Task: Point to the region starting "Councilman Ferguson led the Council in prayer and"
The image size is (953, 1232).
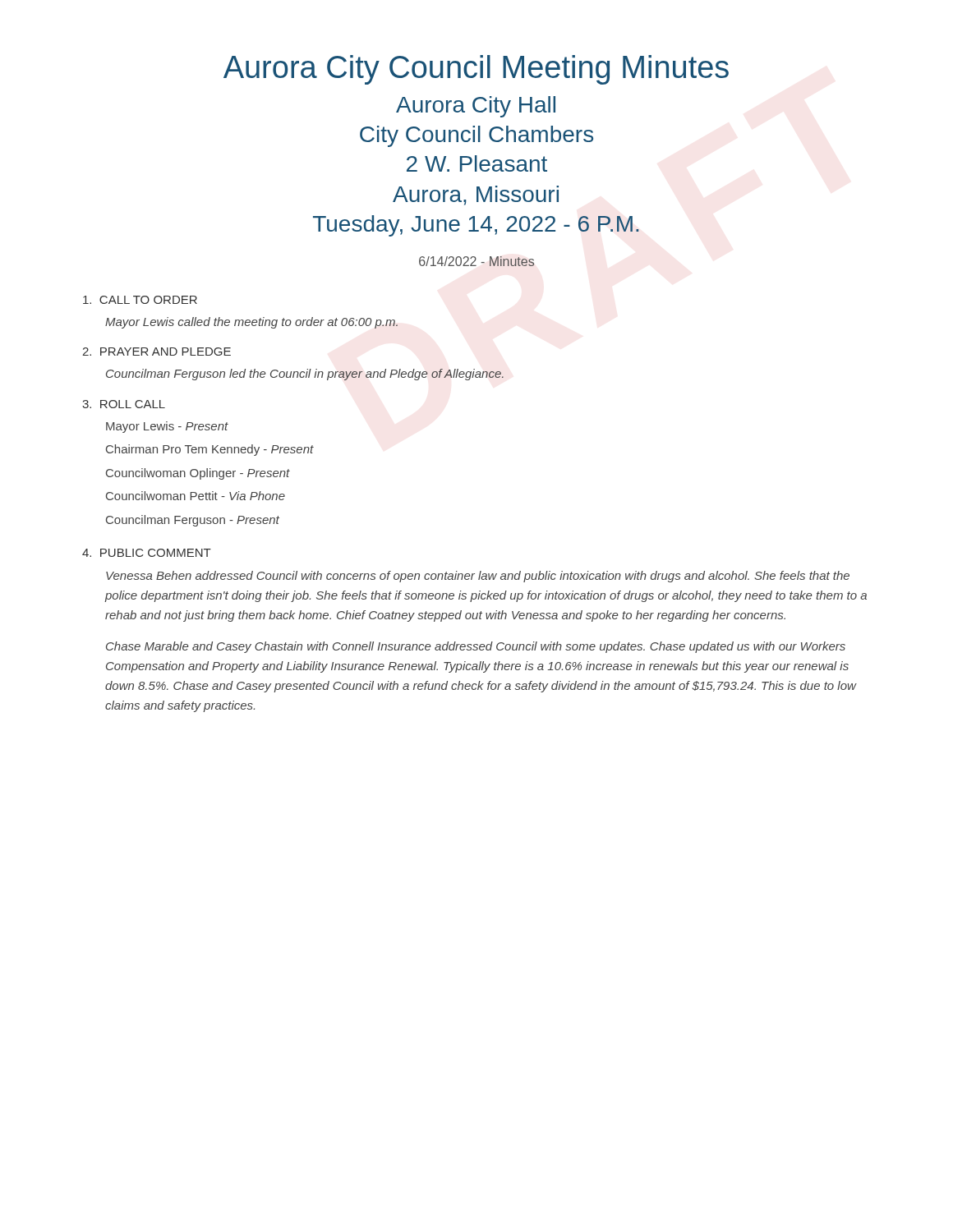Action: (x=305, y=373)
